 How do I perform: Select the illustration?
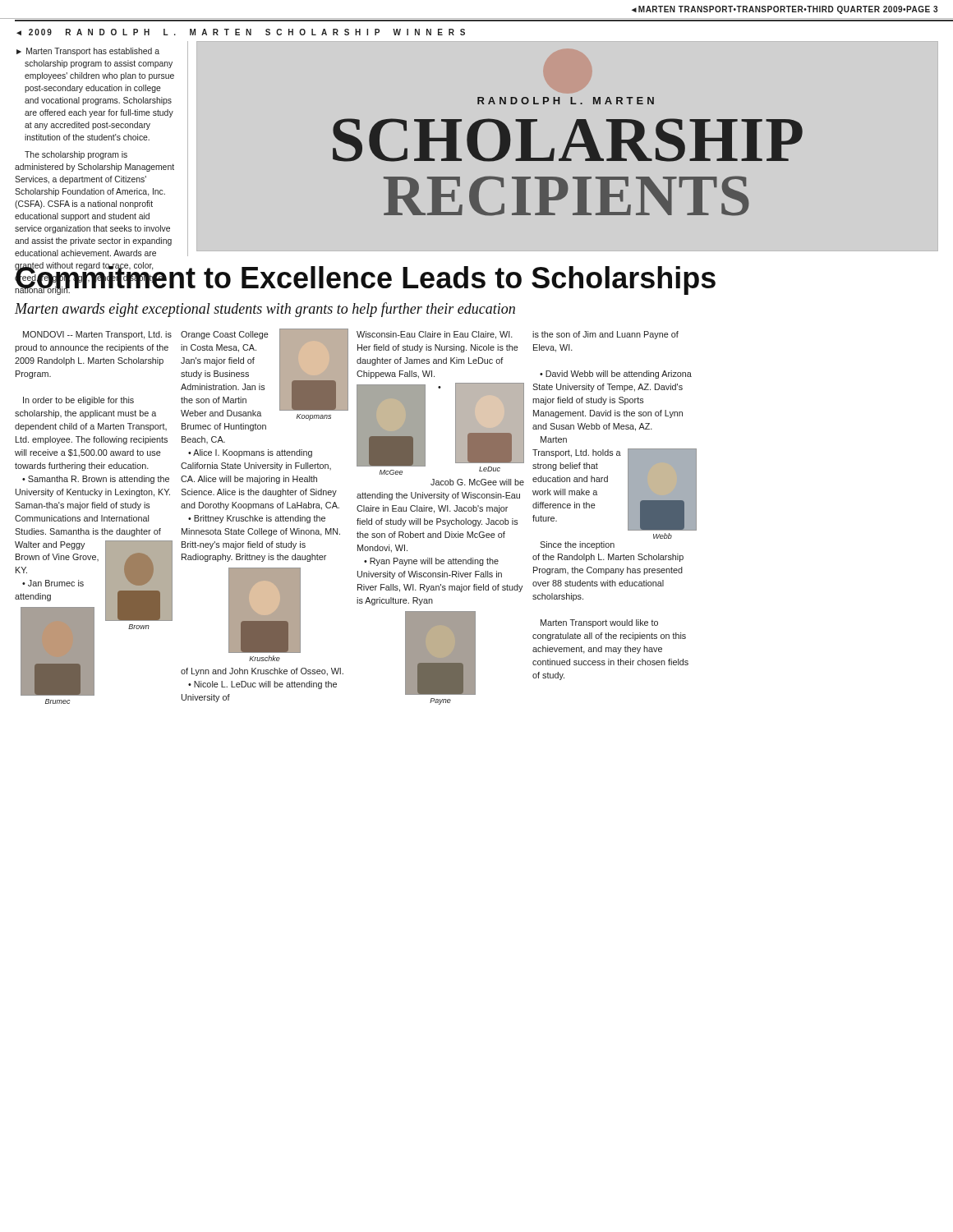point(565,149)
